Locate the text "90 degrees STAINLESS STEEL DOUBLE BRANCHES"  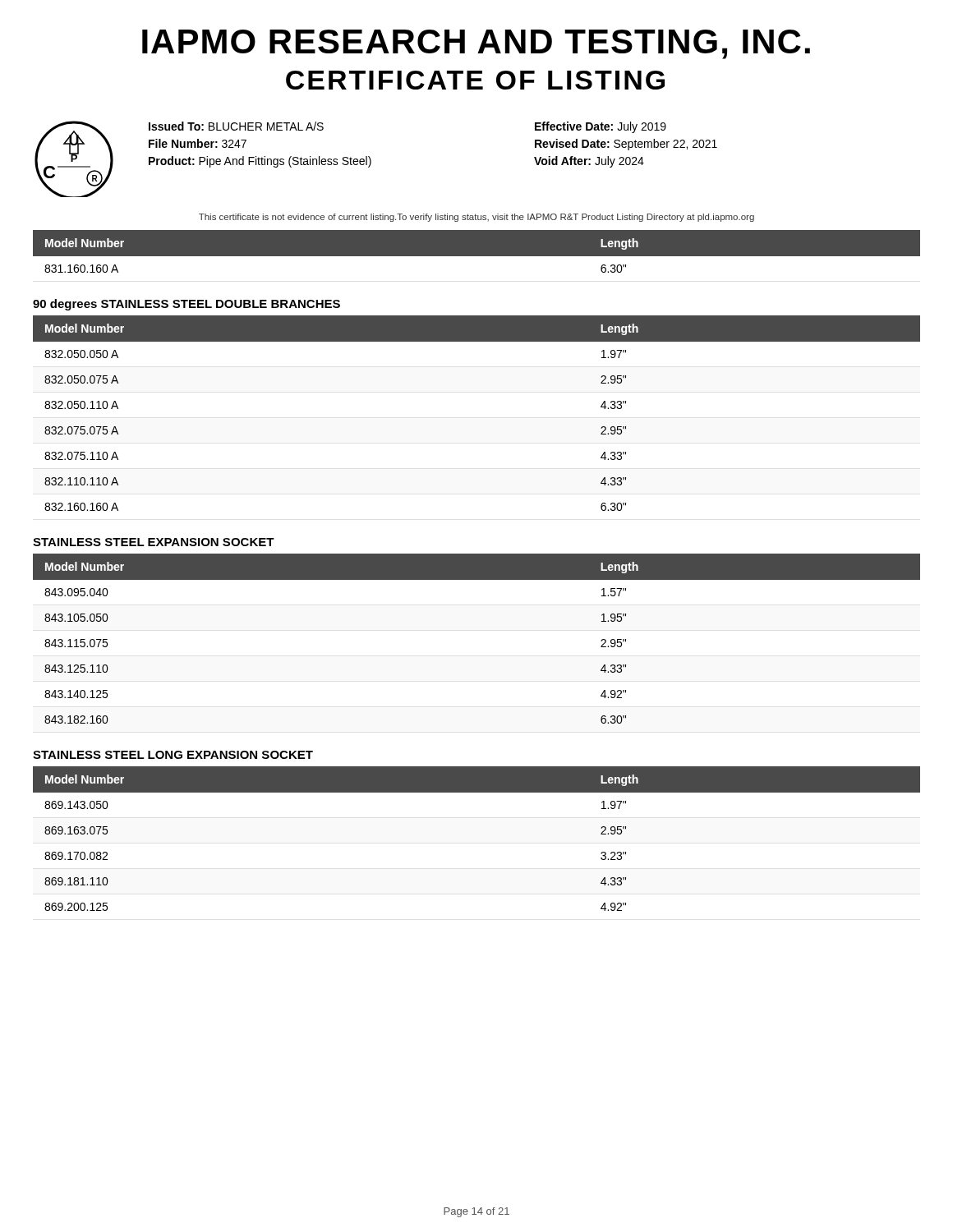(x=187, y=304)
